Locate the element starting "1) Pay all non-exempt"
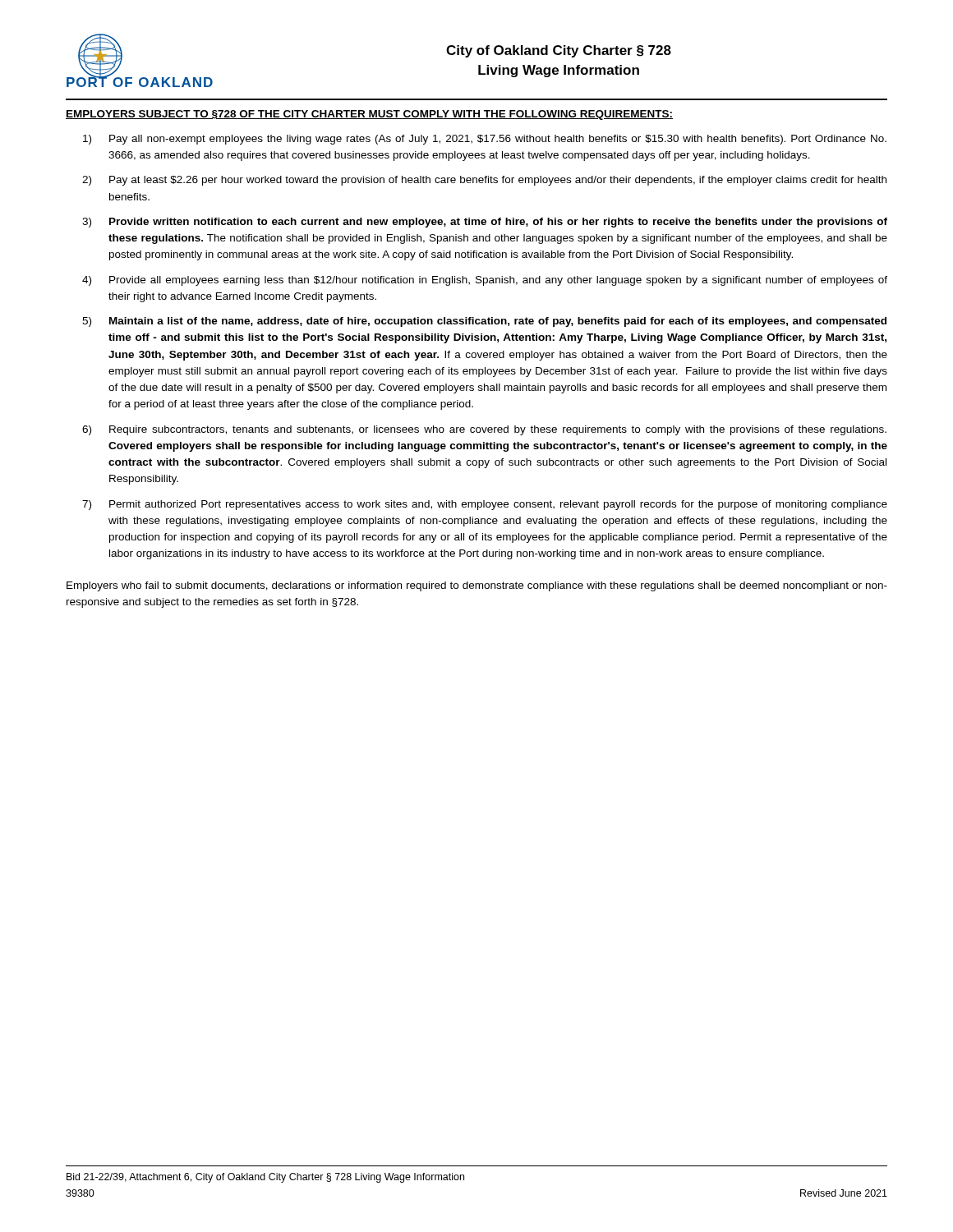The image size is (953, 1232). coord(485,147)
